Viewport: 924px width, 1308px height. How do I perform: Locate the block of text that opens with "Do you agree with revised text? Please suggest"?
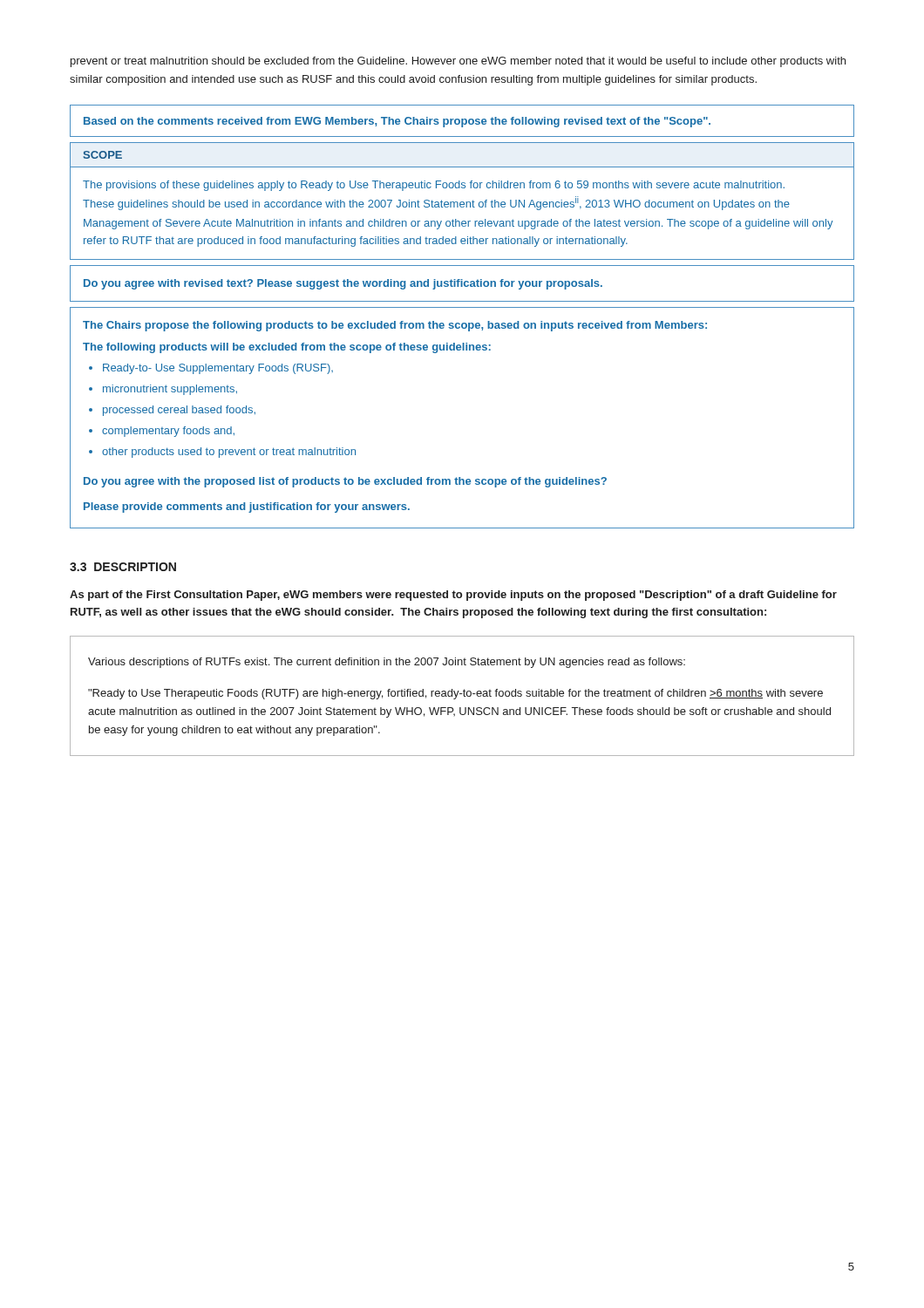pos(343,283)
